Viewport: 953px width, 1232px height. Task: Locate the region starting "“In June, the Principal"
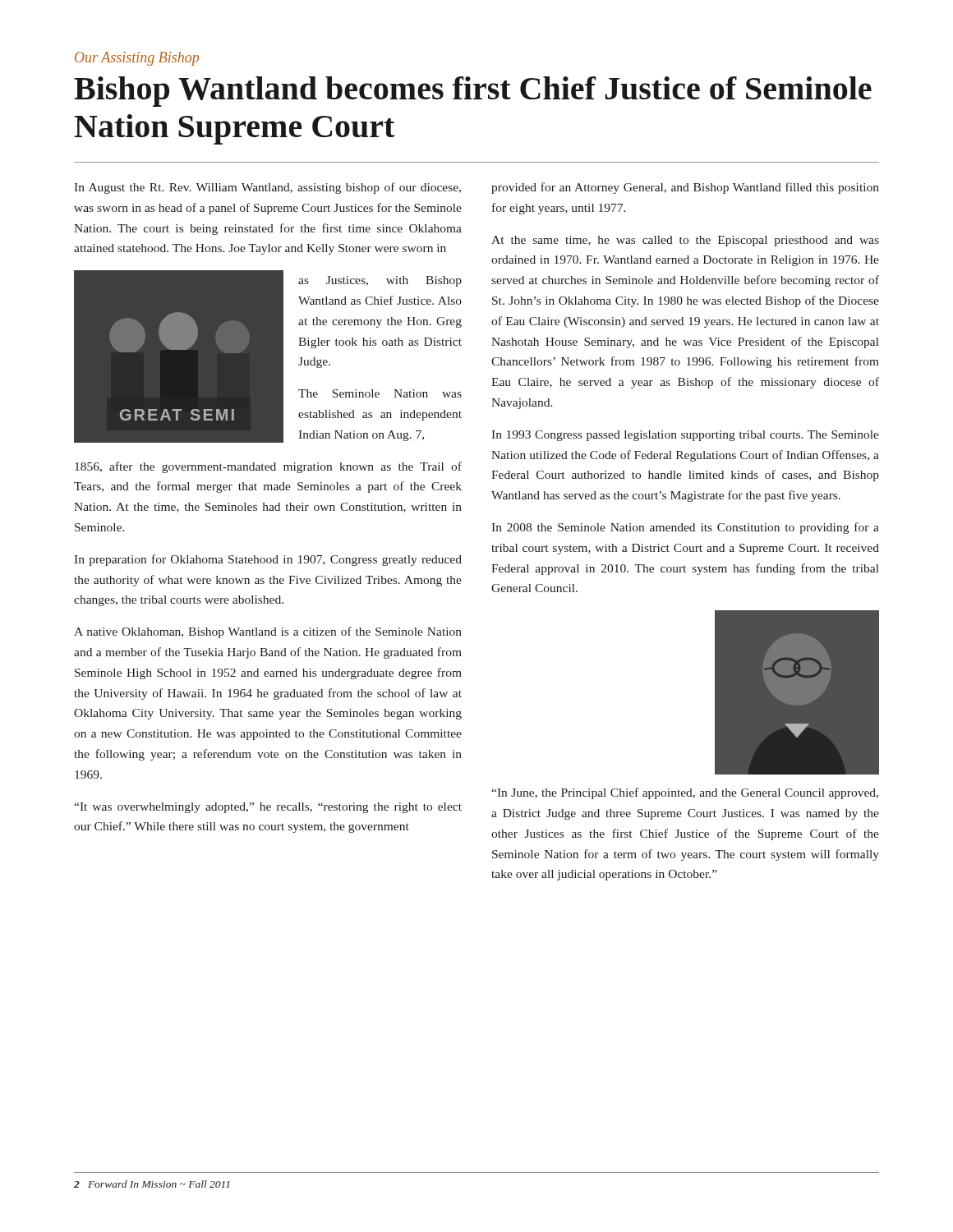[x=685, y=833]
